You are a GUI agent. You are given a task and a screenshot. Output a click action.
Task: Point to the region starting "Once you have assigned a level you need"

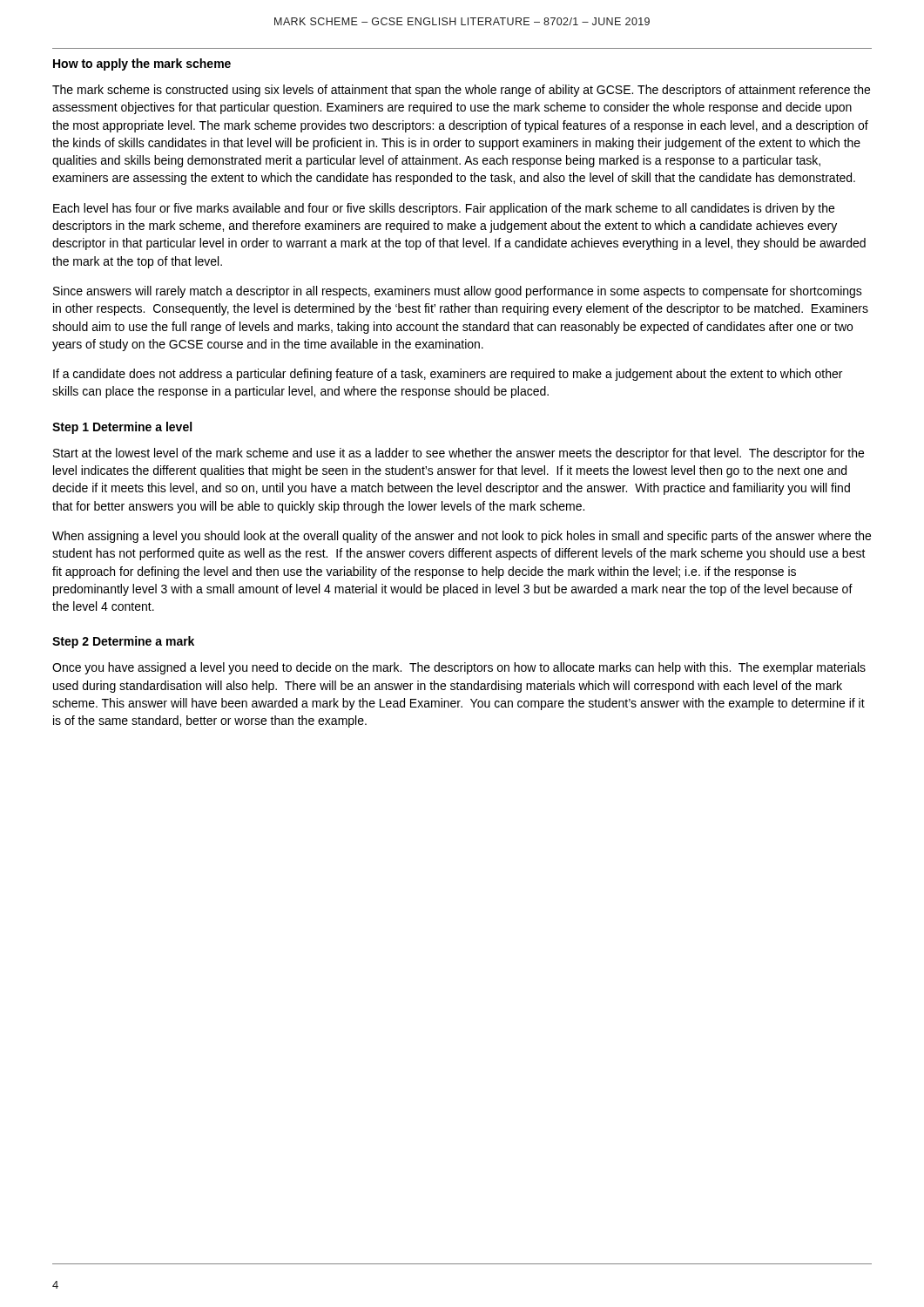coord(459,694)
